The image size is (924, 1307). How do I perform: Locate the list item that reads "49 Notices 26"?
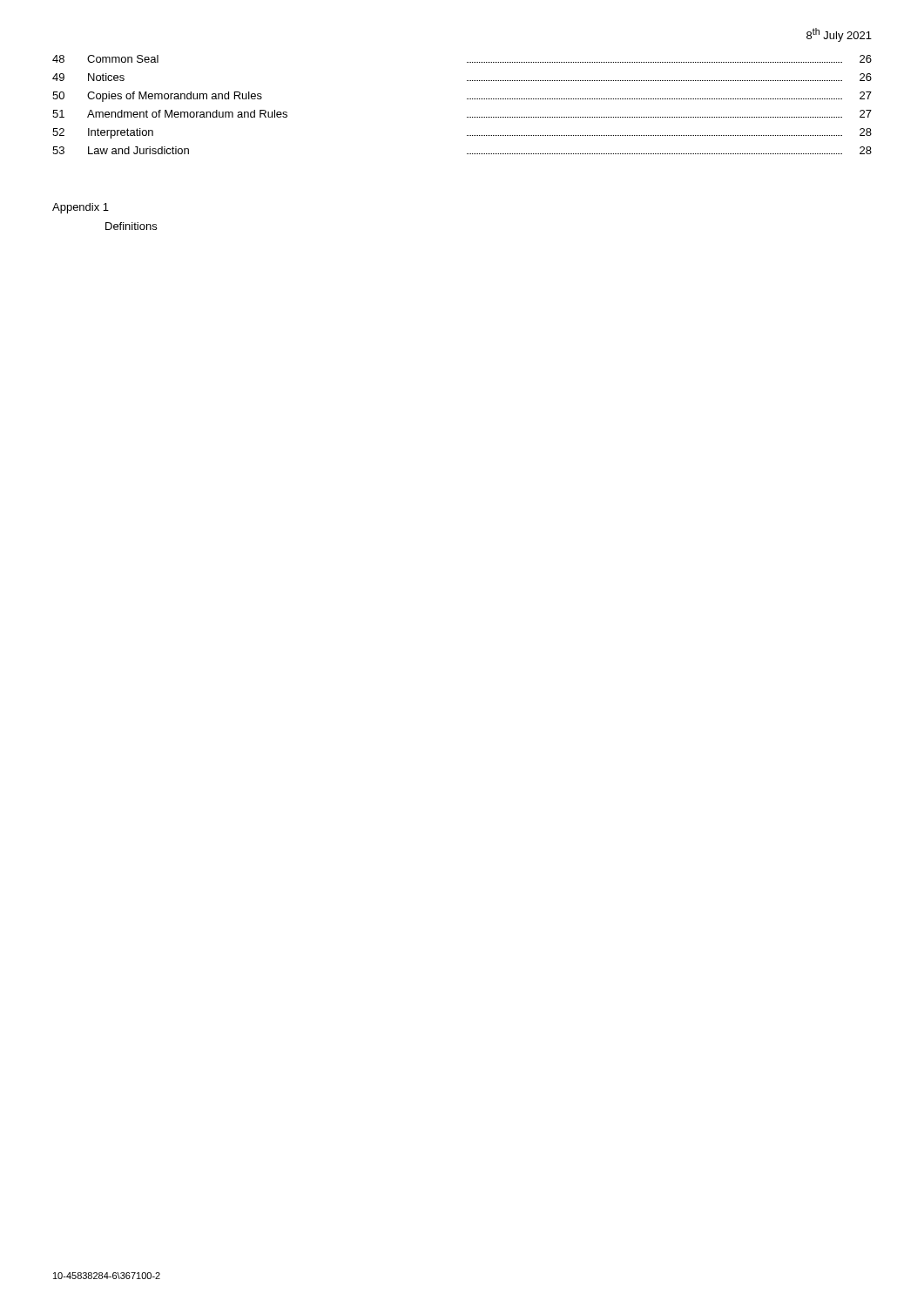pos(462,77)
